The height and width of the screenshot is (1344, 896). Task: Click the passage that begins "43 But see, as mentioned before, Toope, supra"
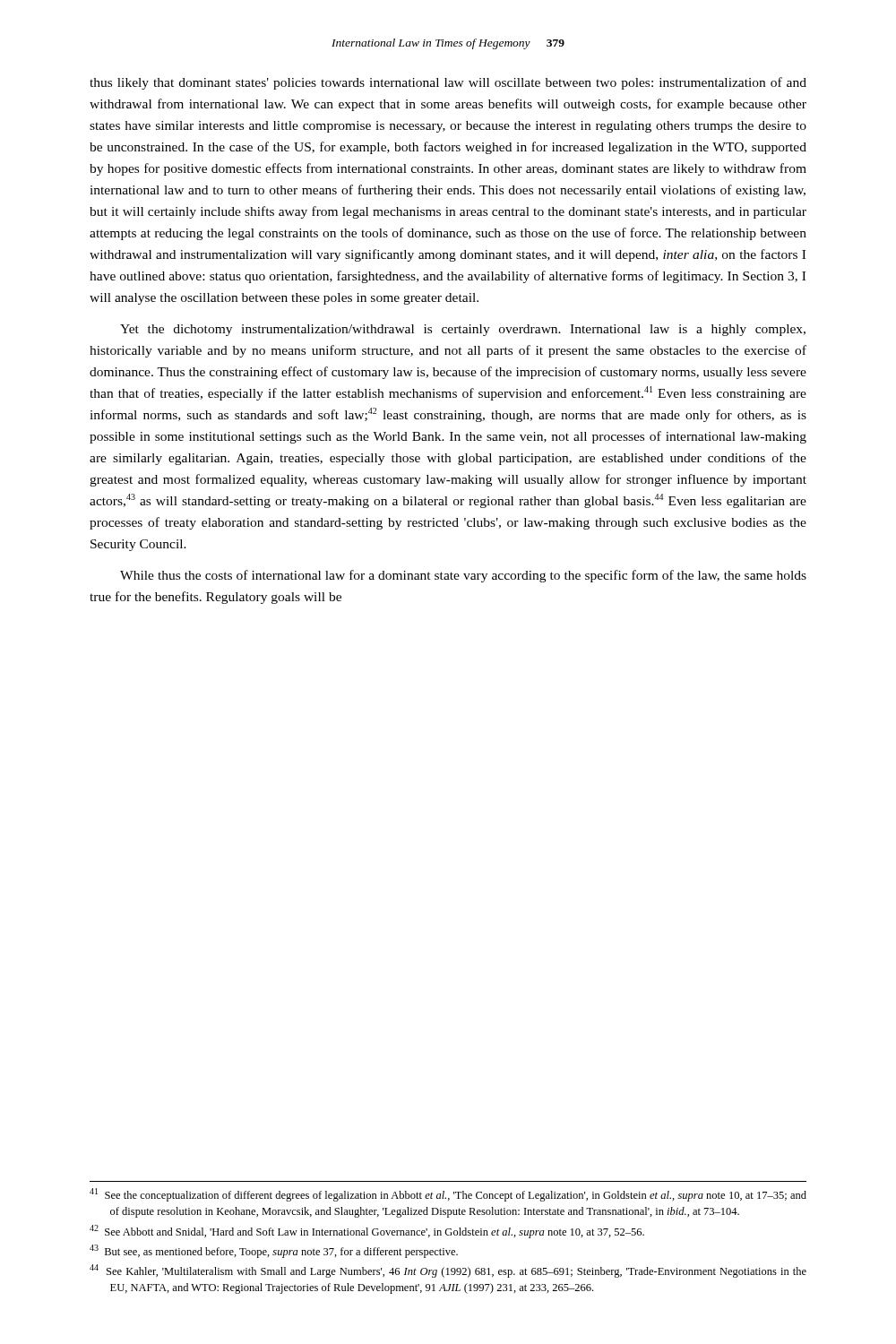(x=274, y=1251)
